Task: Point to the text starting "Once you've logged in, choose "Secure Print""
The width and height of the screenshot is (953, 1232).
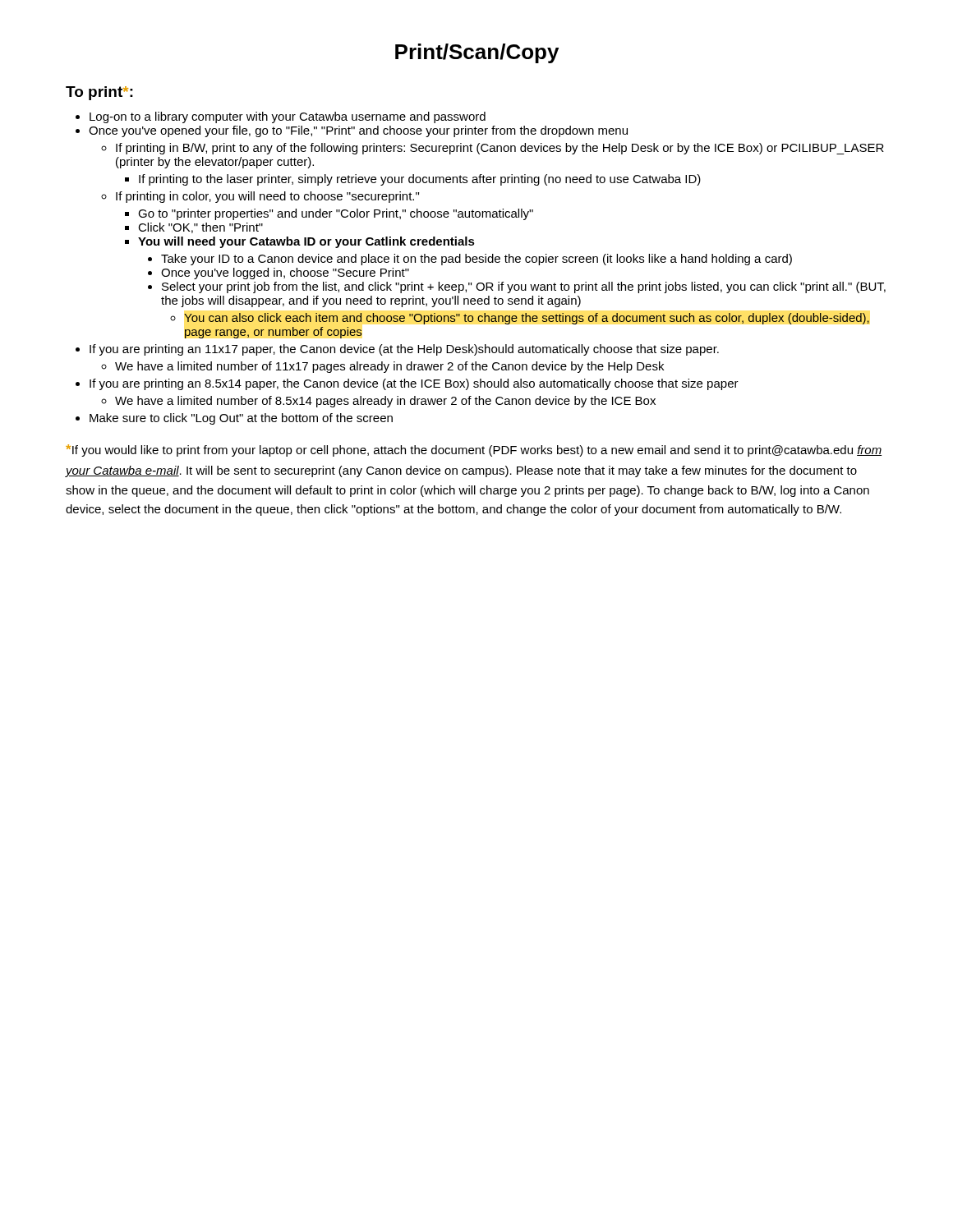Action: [524, 272]
